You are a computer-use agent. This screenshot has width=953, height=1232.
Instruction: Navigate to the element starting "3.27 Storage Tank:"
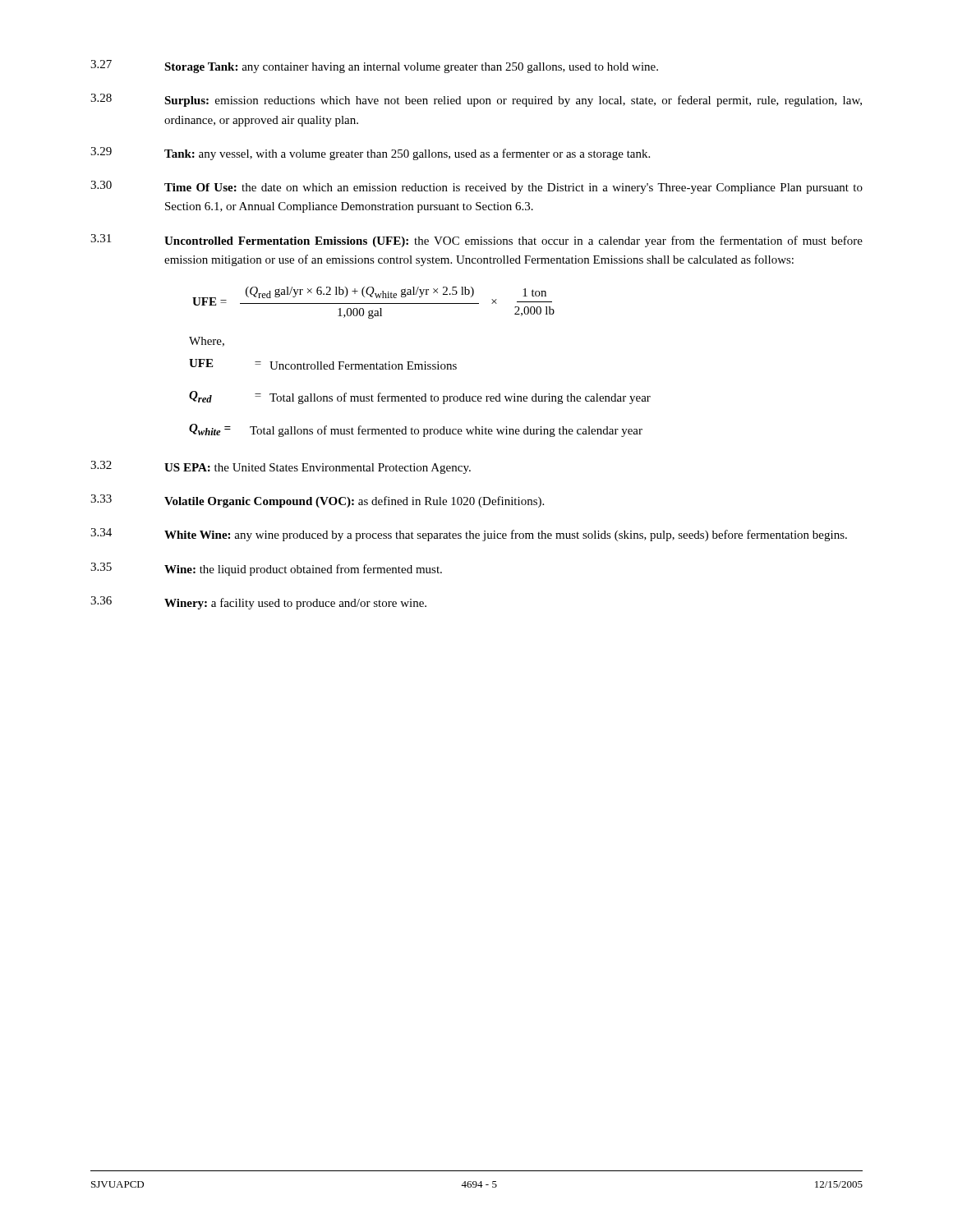point(476,67)
